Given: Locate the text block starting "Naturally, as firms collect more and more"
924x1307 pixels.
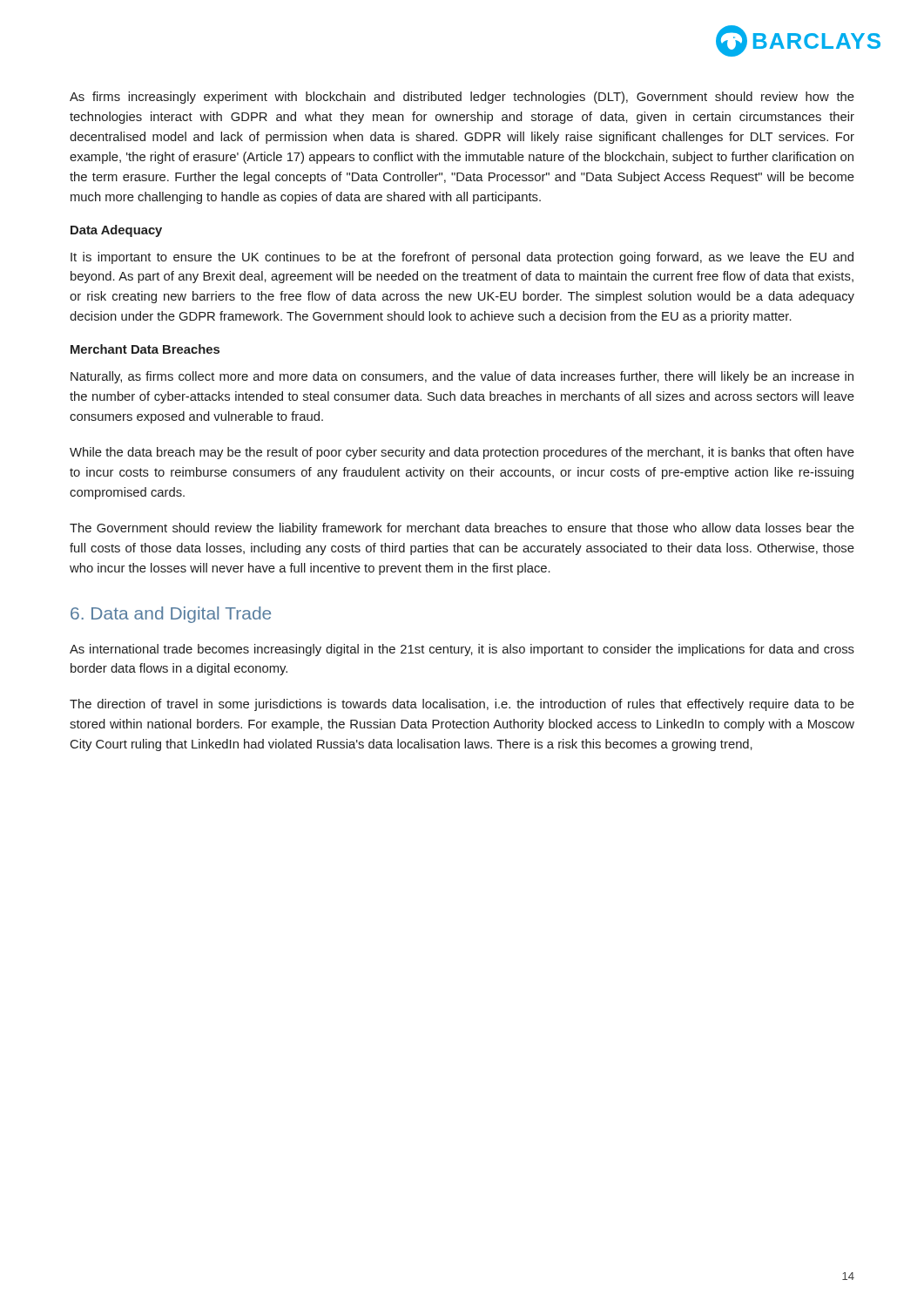Looking at the screenshot, I should pyautogui.click(x=462, y=397).
